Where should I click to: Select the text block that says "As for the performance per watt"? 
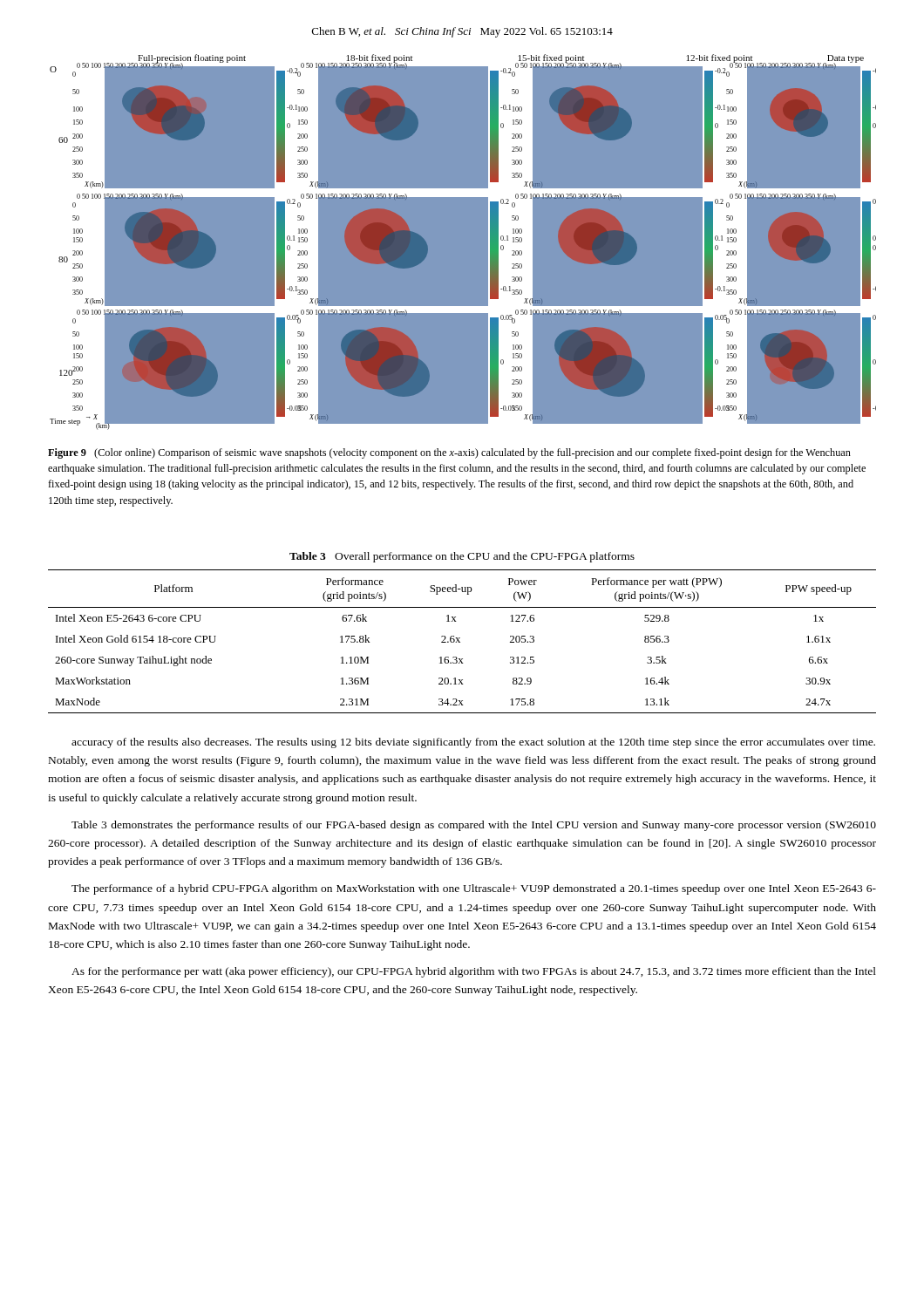coord(462,980)
